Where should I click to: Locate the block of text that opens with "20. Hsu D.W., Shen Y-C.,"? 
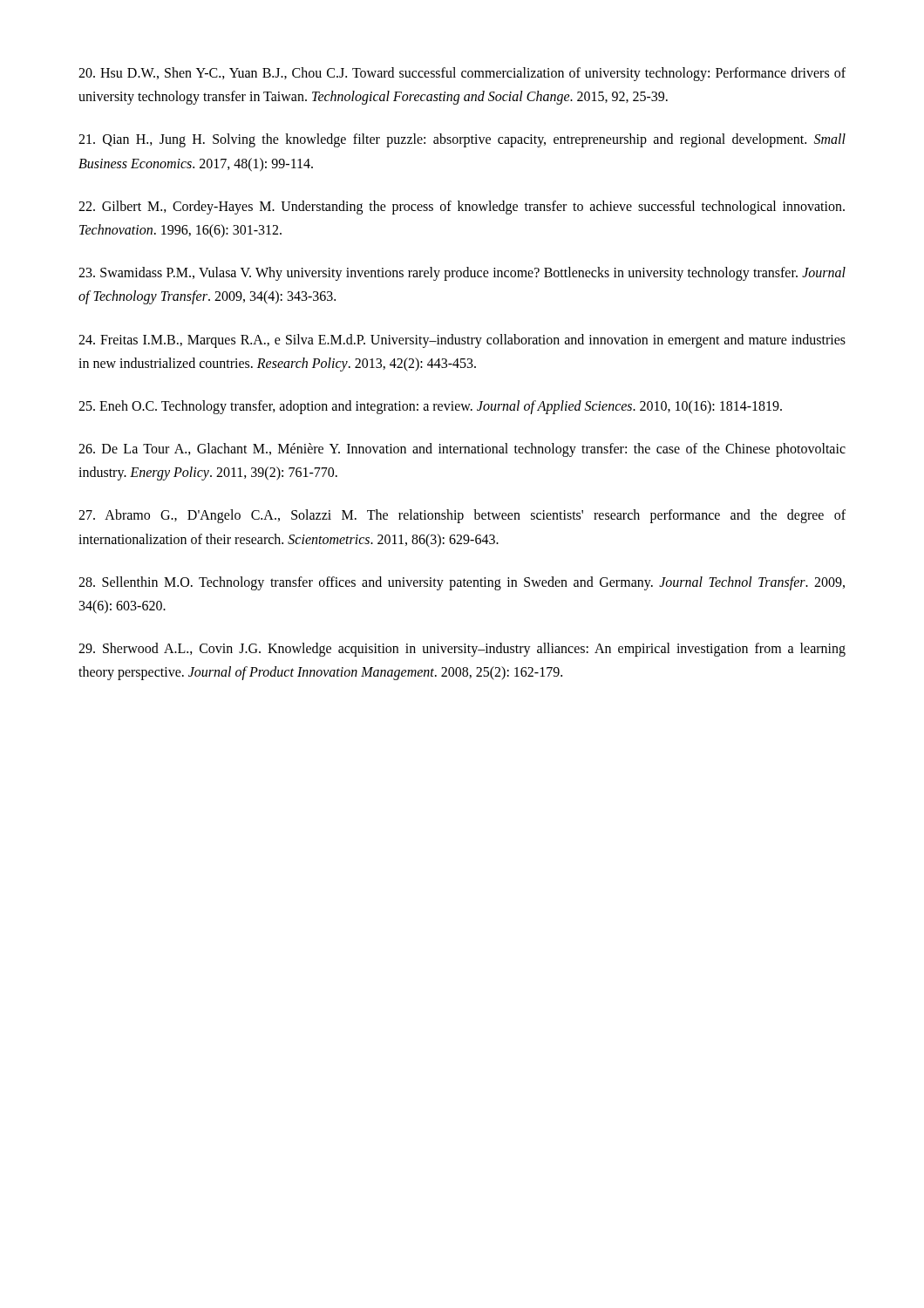462,85
